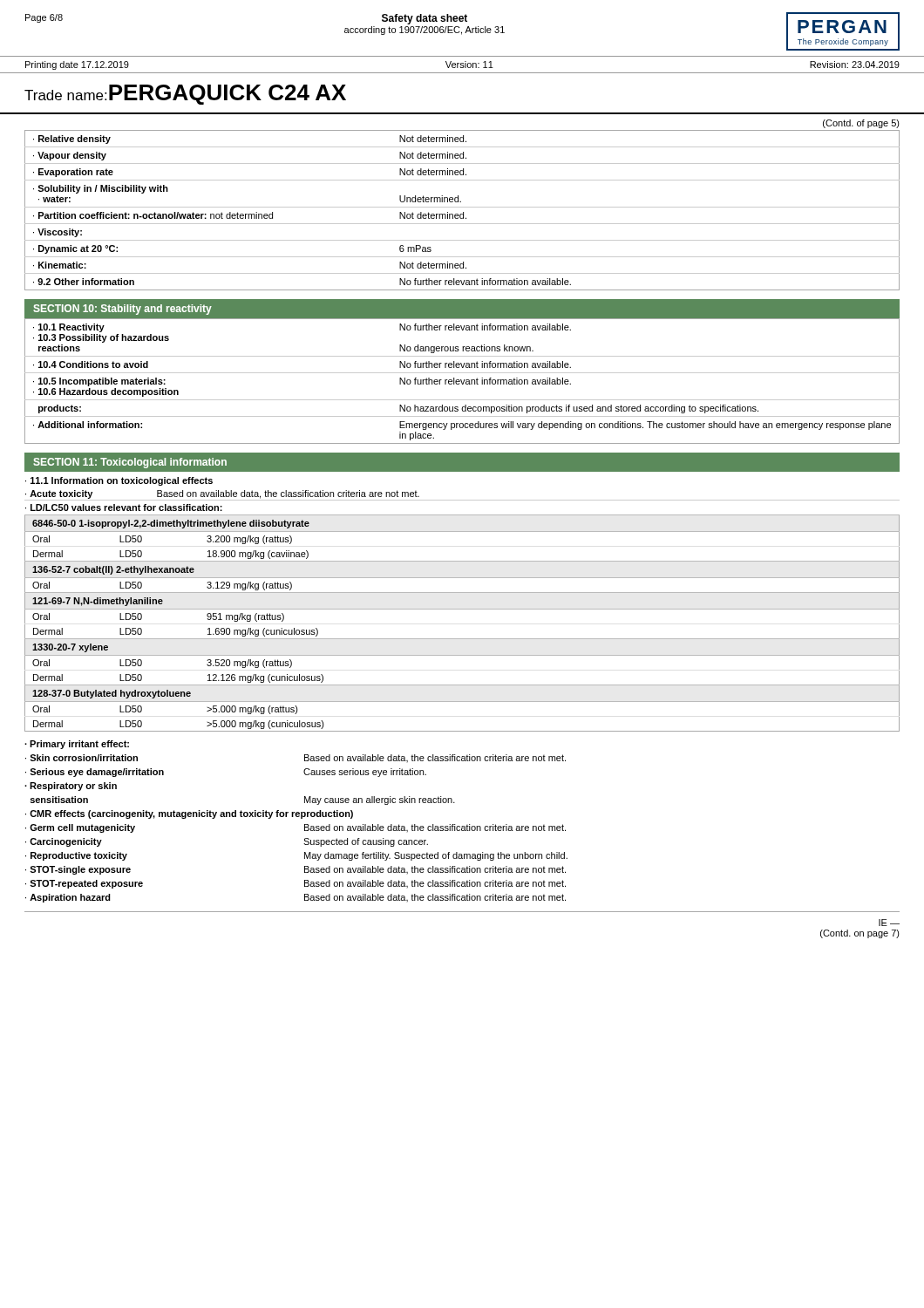Locate the text block that says "· Primary irritant effect: ·"
The height and width of the screenshot is (1308, 924).
[x=462, y=821]
